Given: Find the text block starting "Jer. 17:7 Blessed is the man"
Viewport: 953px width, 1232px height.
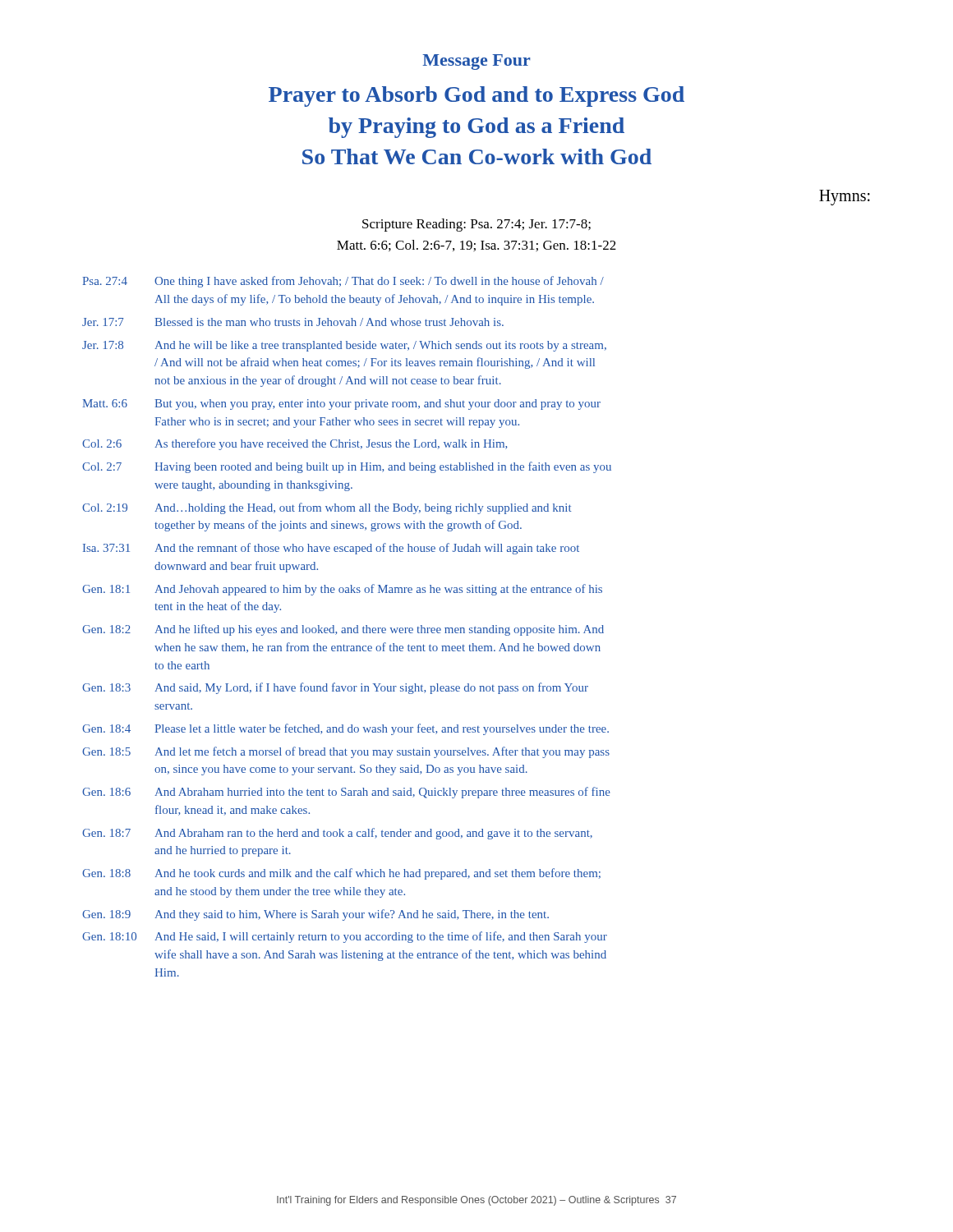Looking at the screenshot, I should 476,323.
